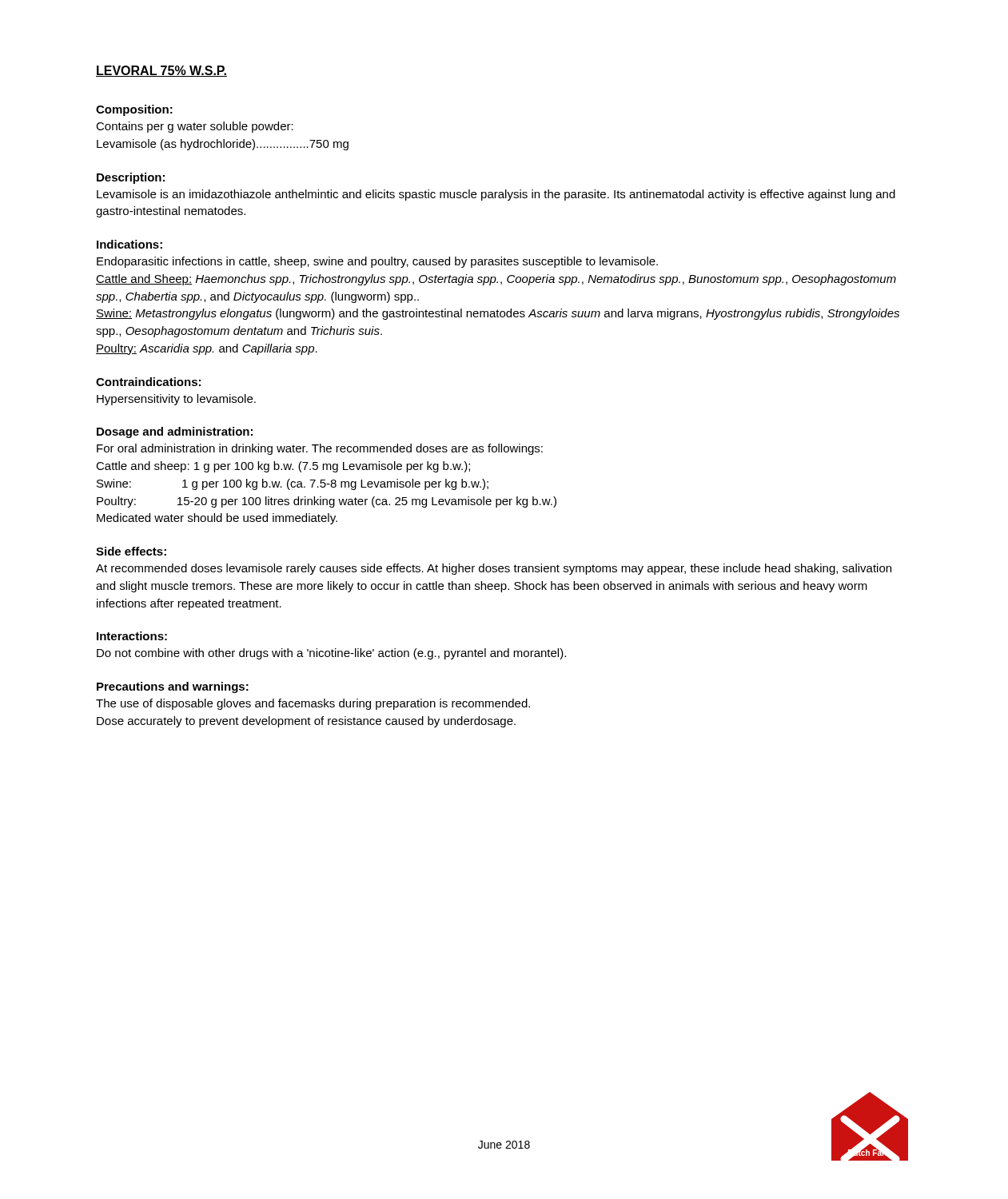The width and height of the screenshot is (1008, 1199).
Task: Point to the element starting "Levamisole is an"
Action: [496, 202]
